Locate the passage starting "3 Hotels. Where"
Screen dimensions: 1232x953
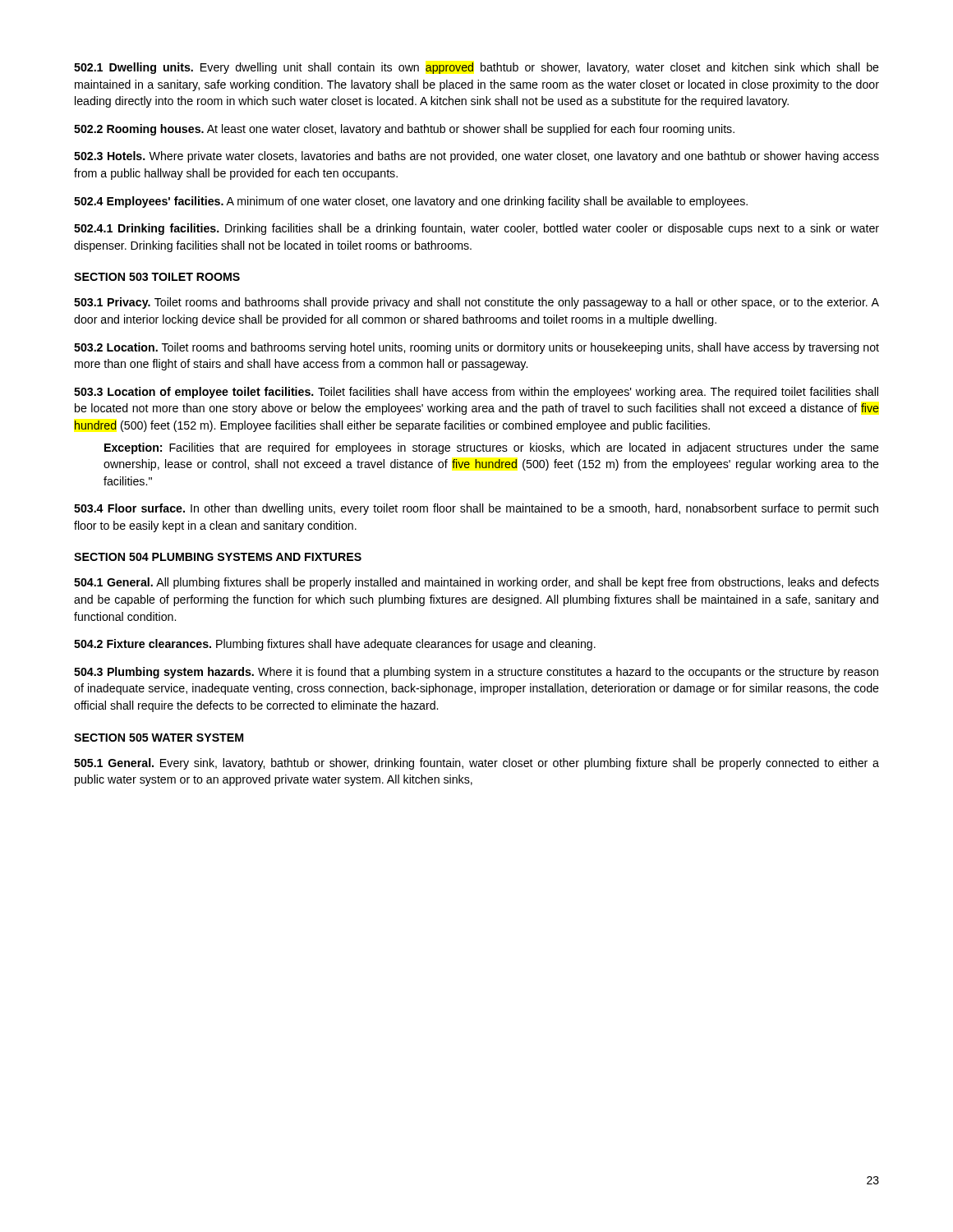pos(476,165)
